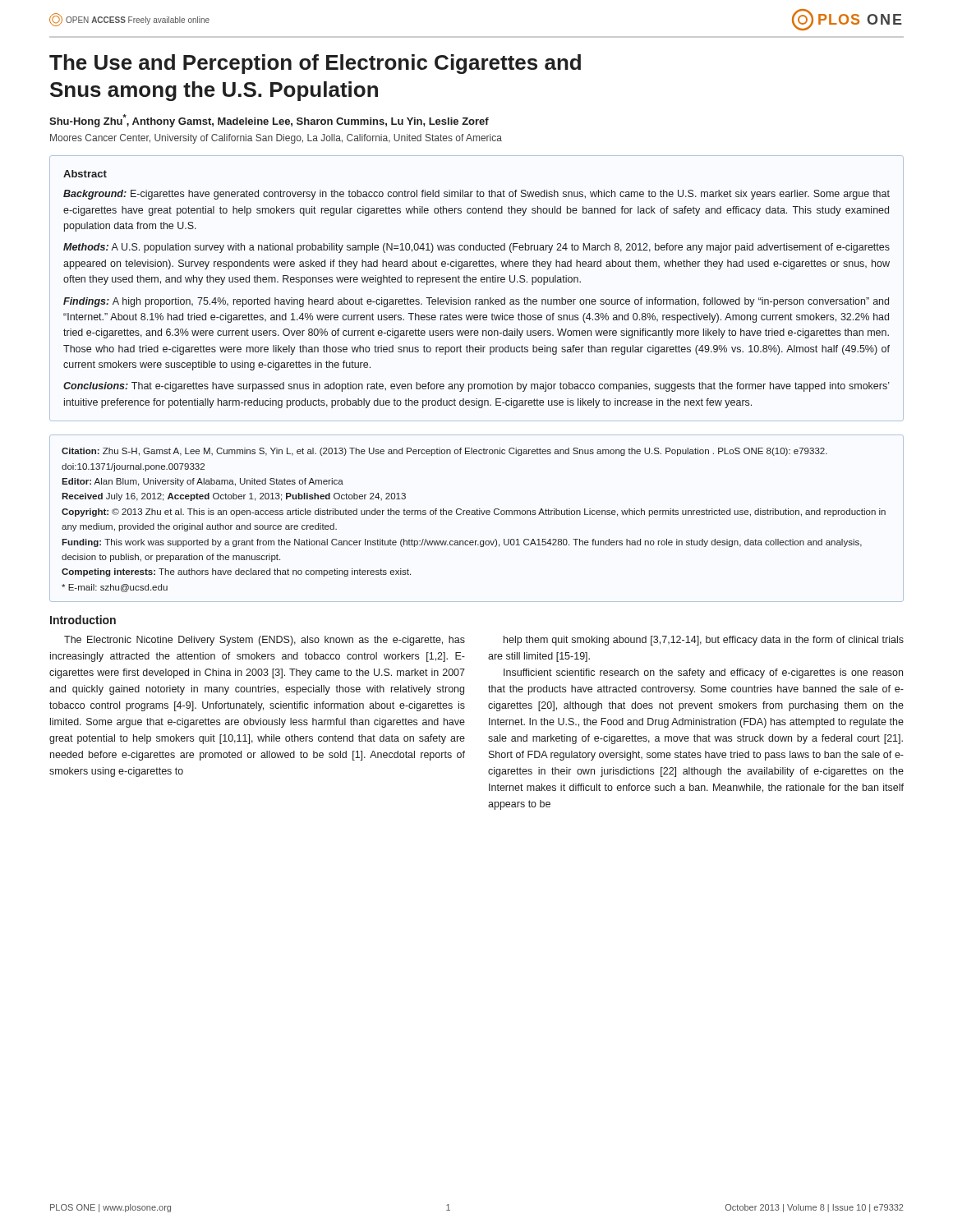Select the text block with the text "Moores Cancer Center, University of"
The width and height of the screenshot is (953, 1232).
(x=276, y=138)
